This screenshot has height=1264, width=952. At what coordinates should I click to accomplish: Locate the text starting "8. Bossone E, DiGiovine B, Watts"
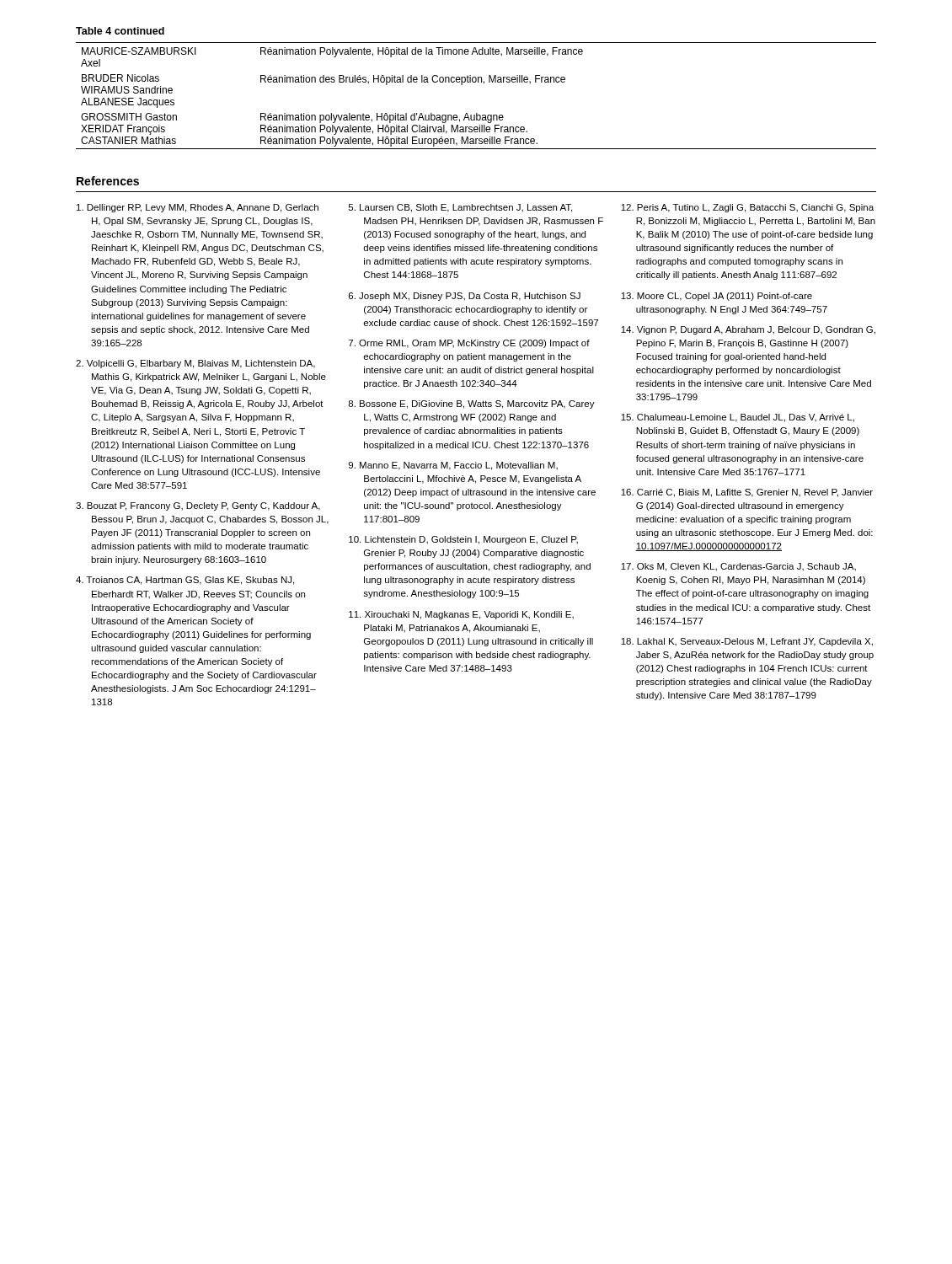[471, 424]
